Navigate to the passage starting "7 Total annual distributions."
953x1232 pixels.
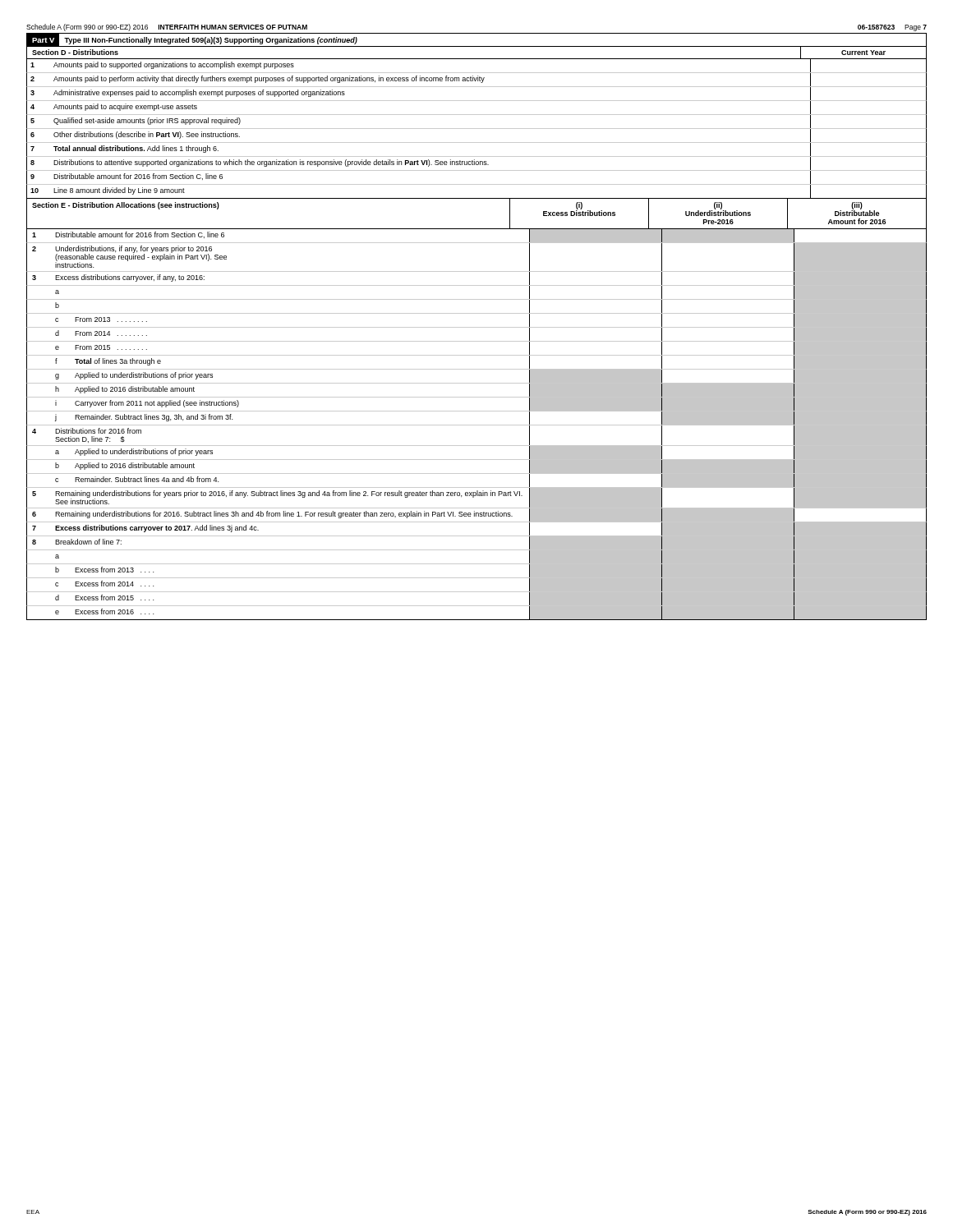click(476, 150)
